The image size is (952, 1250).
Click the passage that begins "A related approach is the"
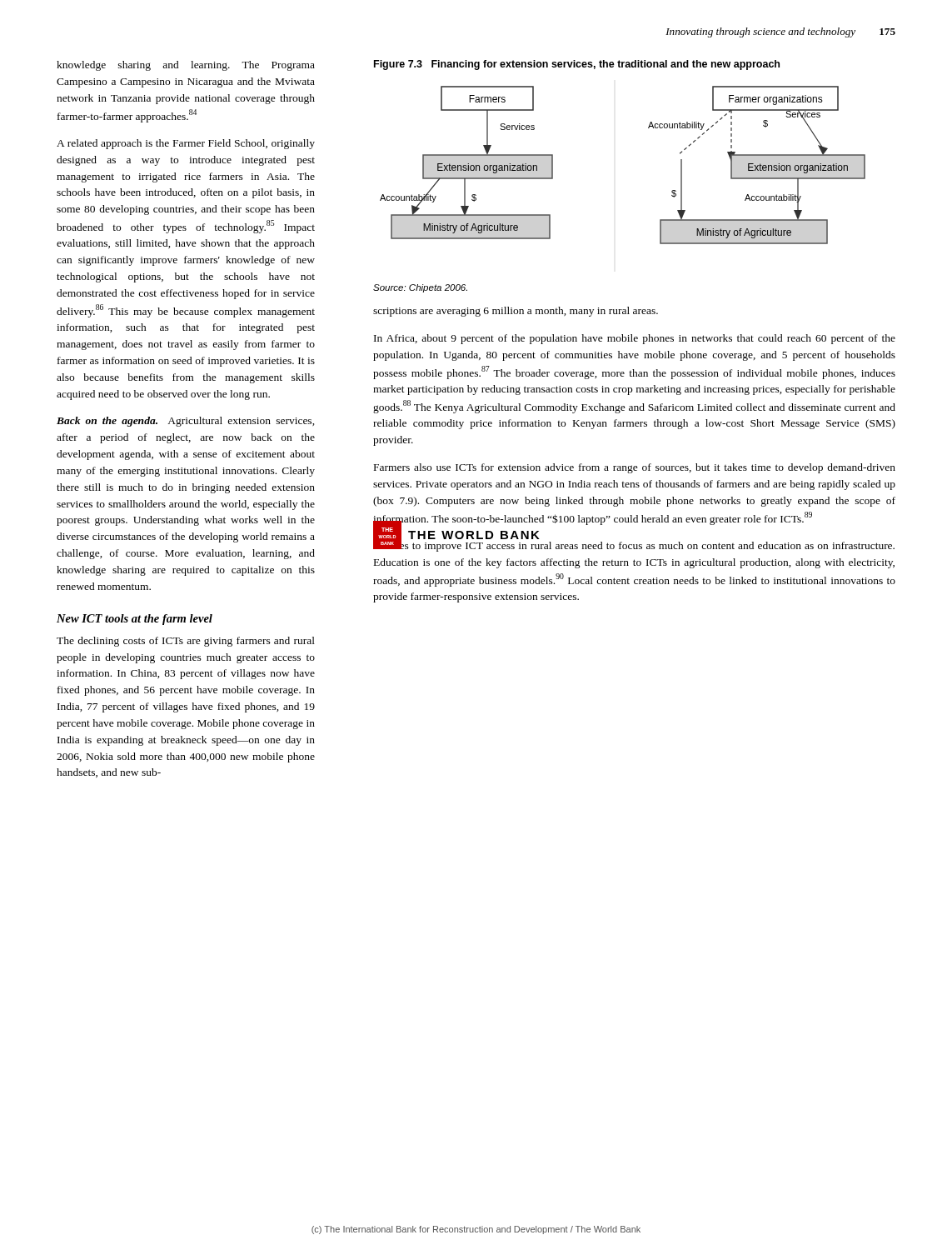pyautogui.click(x=186, y=268)
